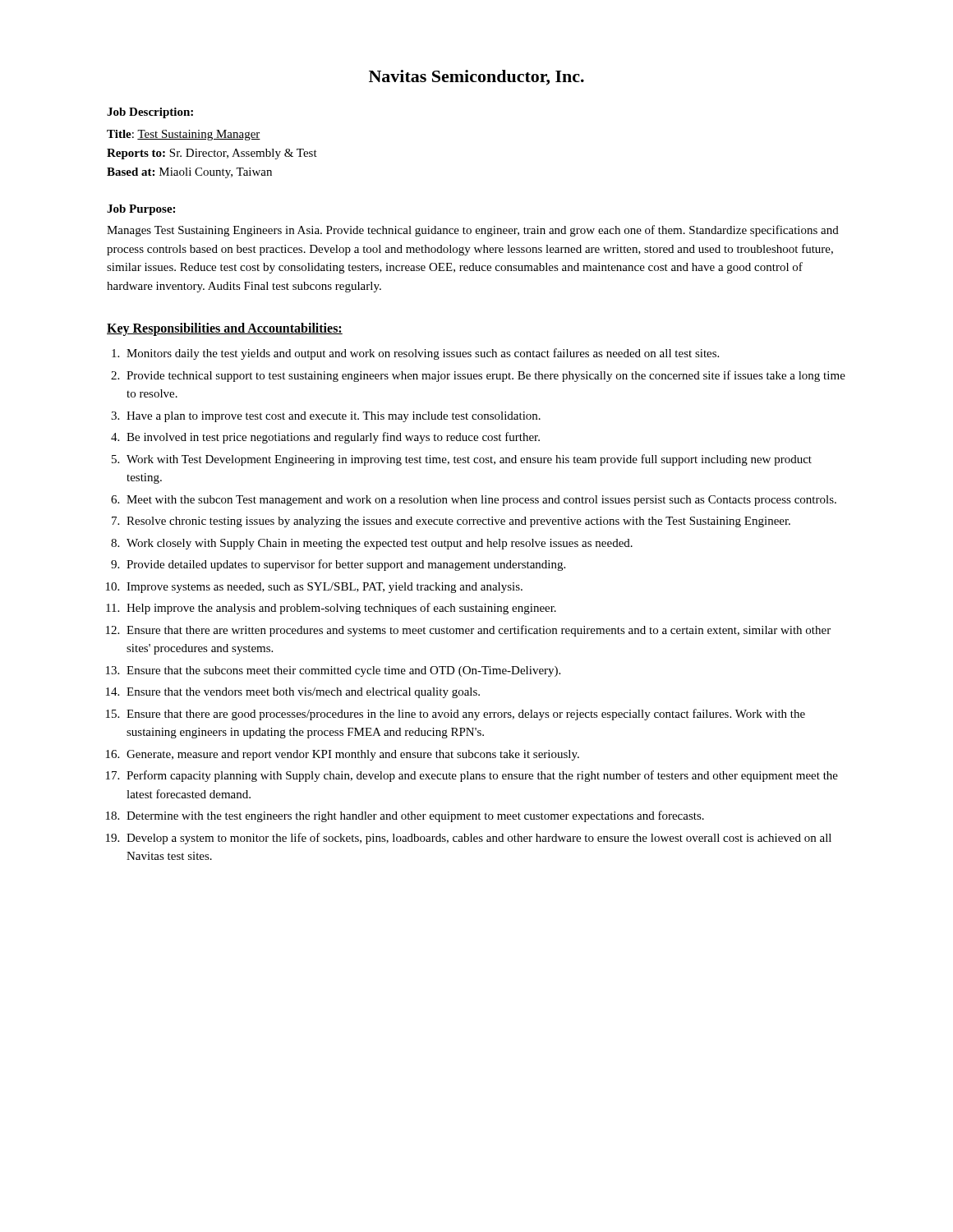Select the element starting "Job Purpose:"
Image resolution: width=953 pixels, height=1232 pixels.
[x=142, y=209]
